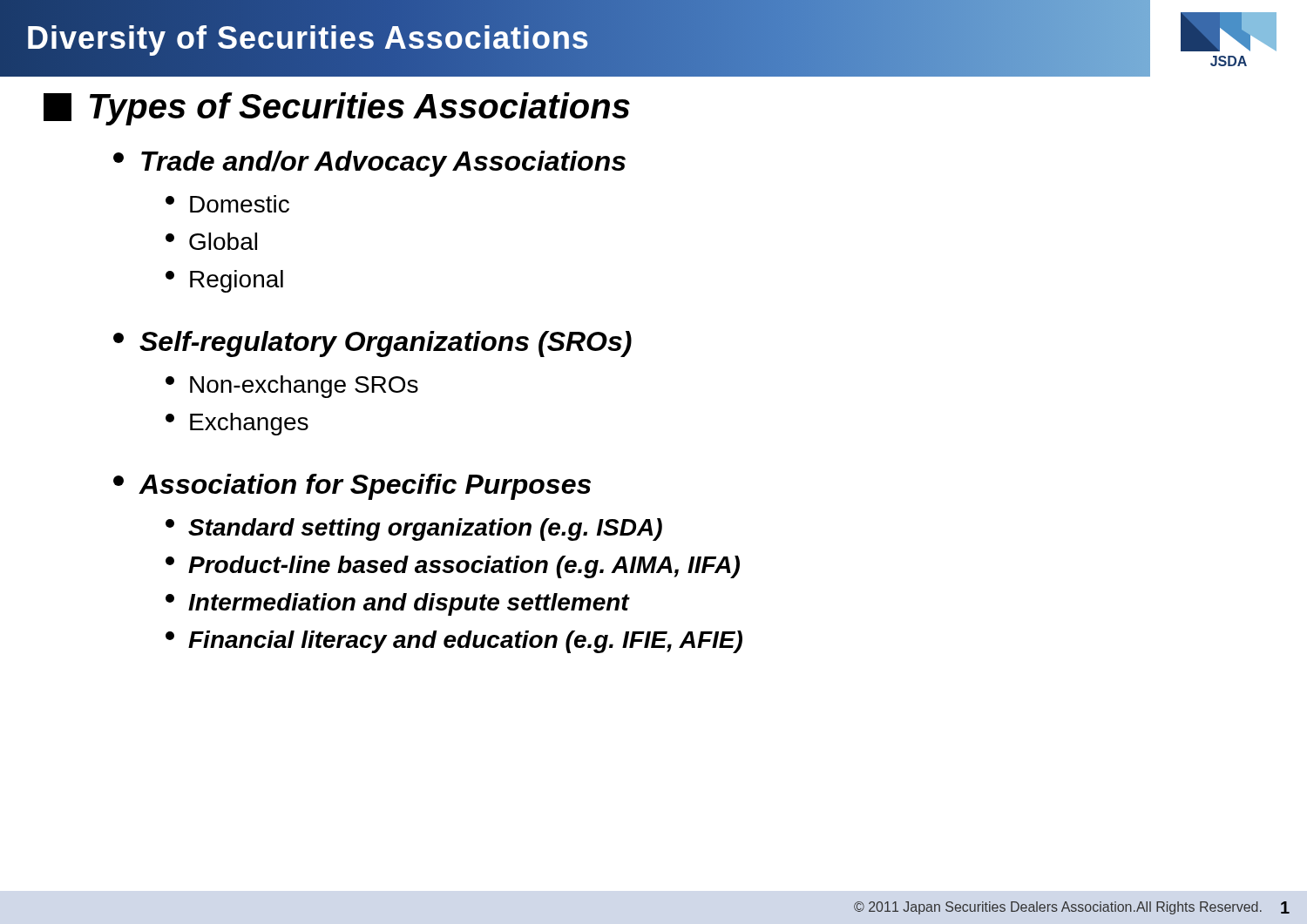The width and height of the screenshot is (1307, 924).
Task: Locate the title that opens with "Diversity of Securities"
Action: click(308, 38)
